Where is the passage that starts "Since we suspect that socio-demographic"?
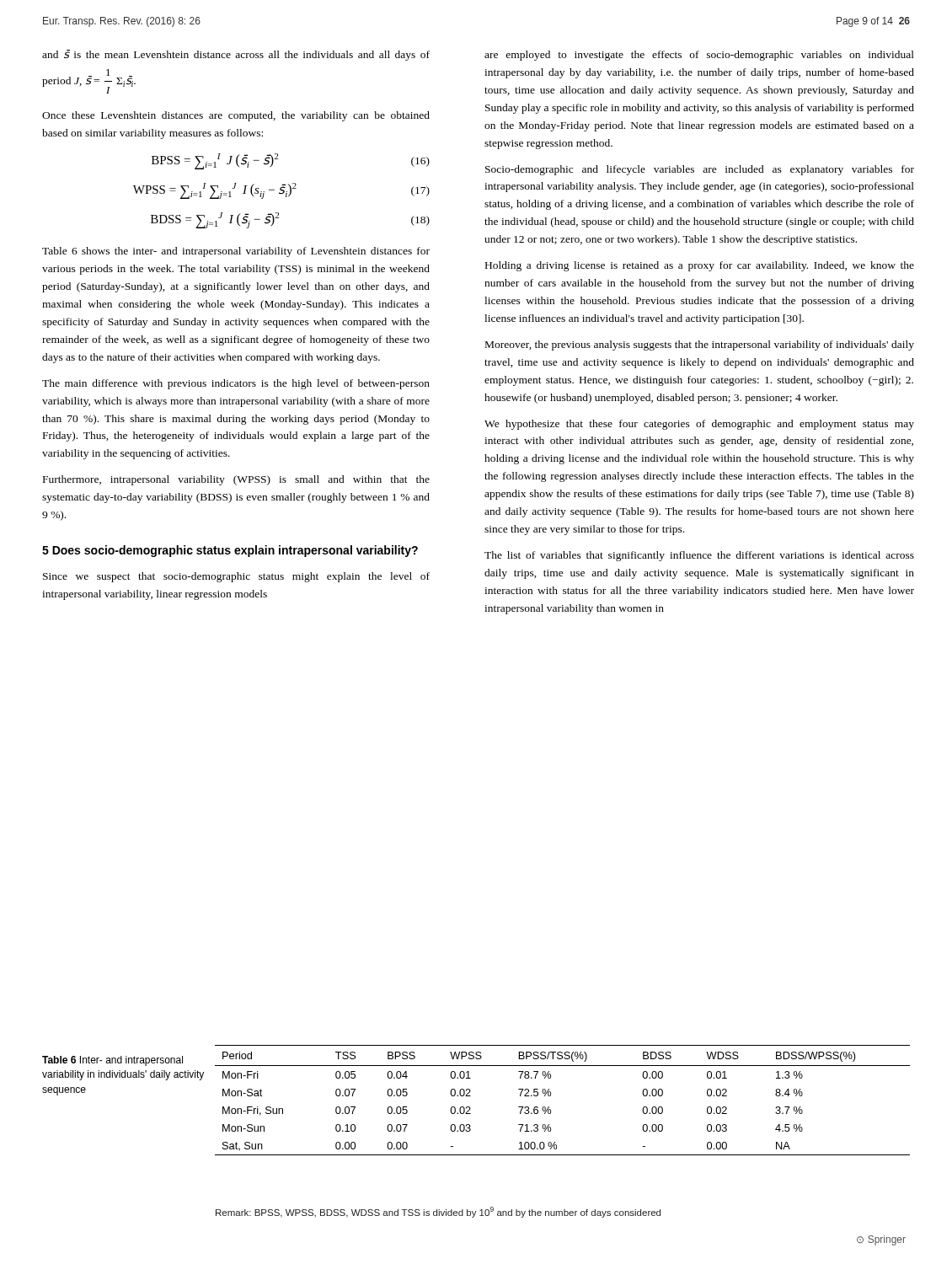Image resolution: width=952 pixels, height=1264 pixels. [x=236, y=584]
